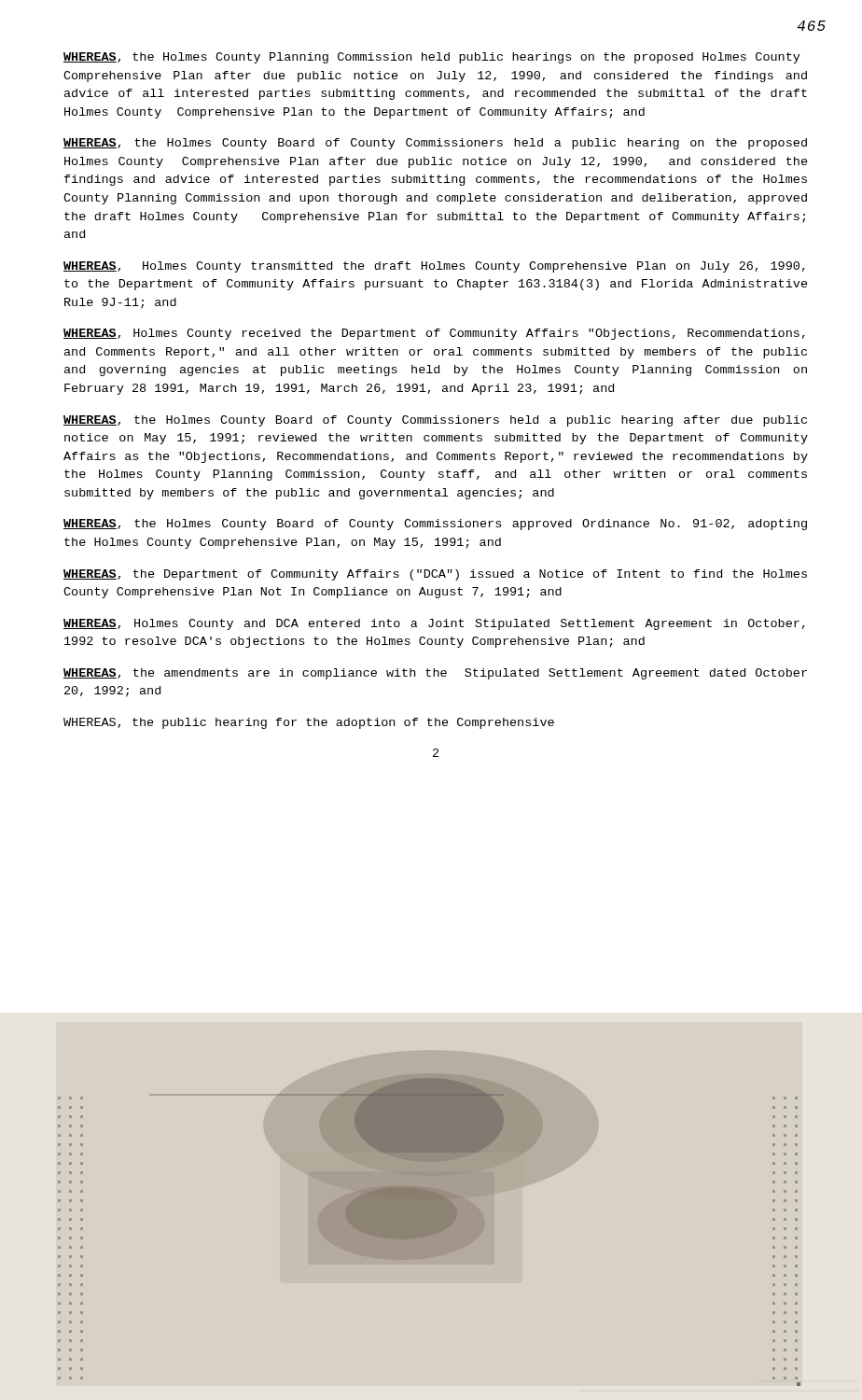Find the block on this page that starts "WHEREAS, the amendments are in"
Viewport: 862px width, 1400px height.
click(x=436, y=682)
